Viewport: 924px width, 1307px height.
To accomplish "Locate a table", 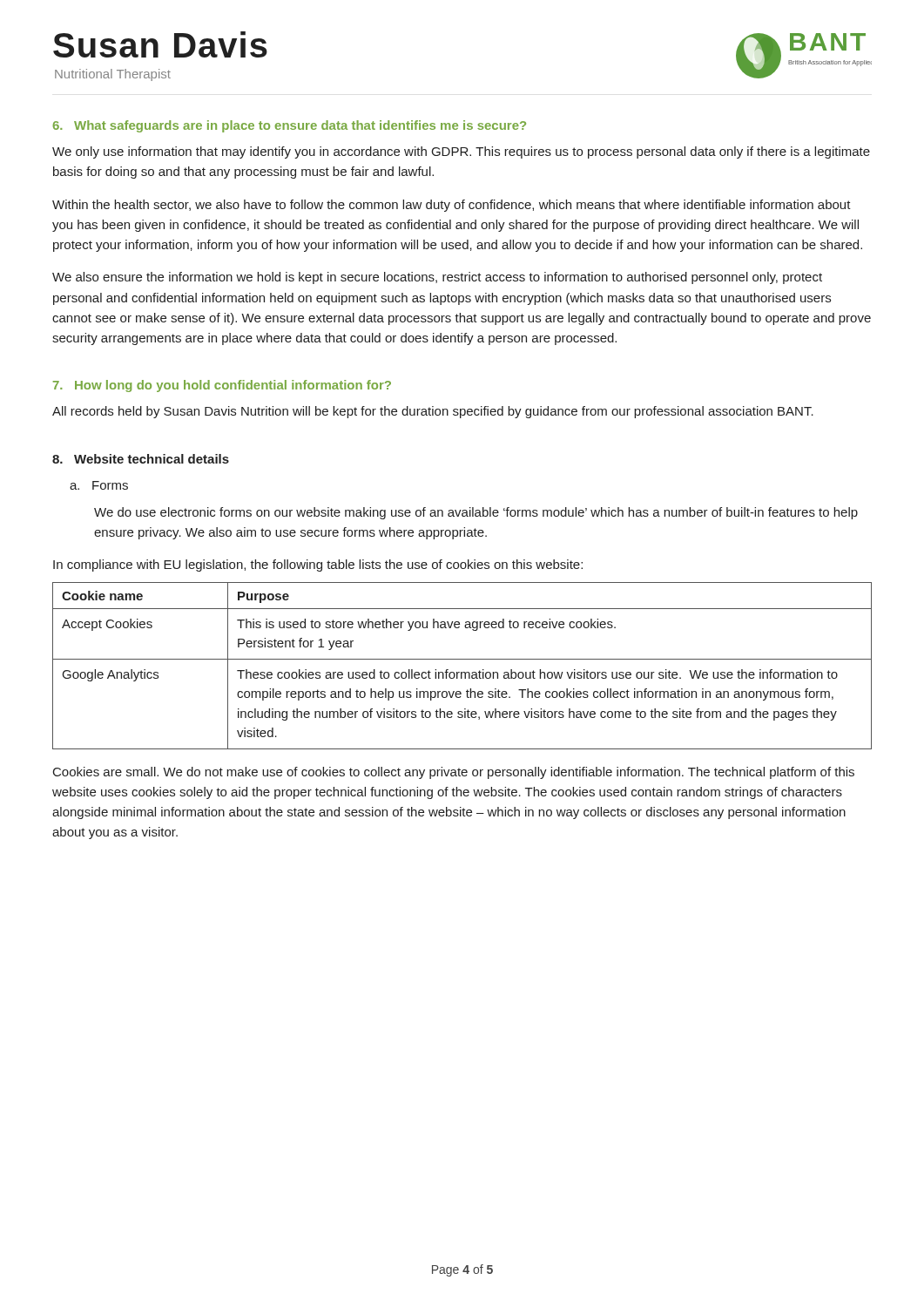I will pyautogui.click(x=462, y=665).
